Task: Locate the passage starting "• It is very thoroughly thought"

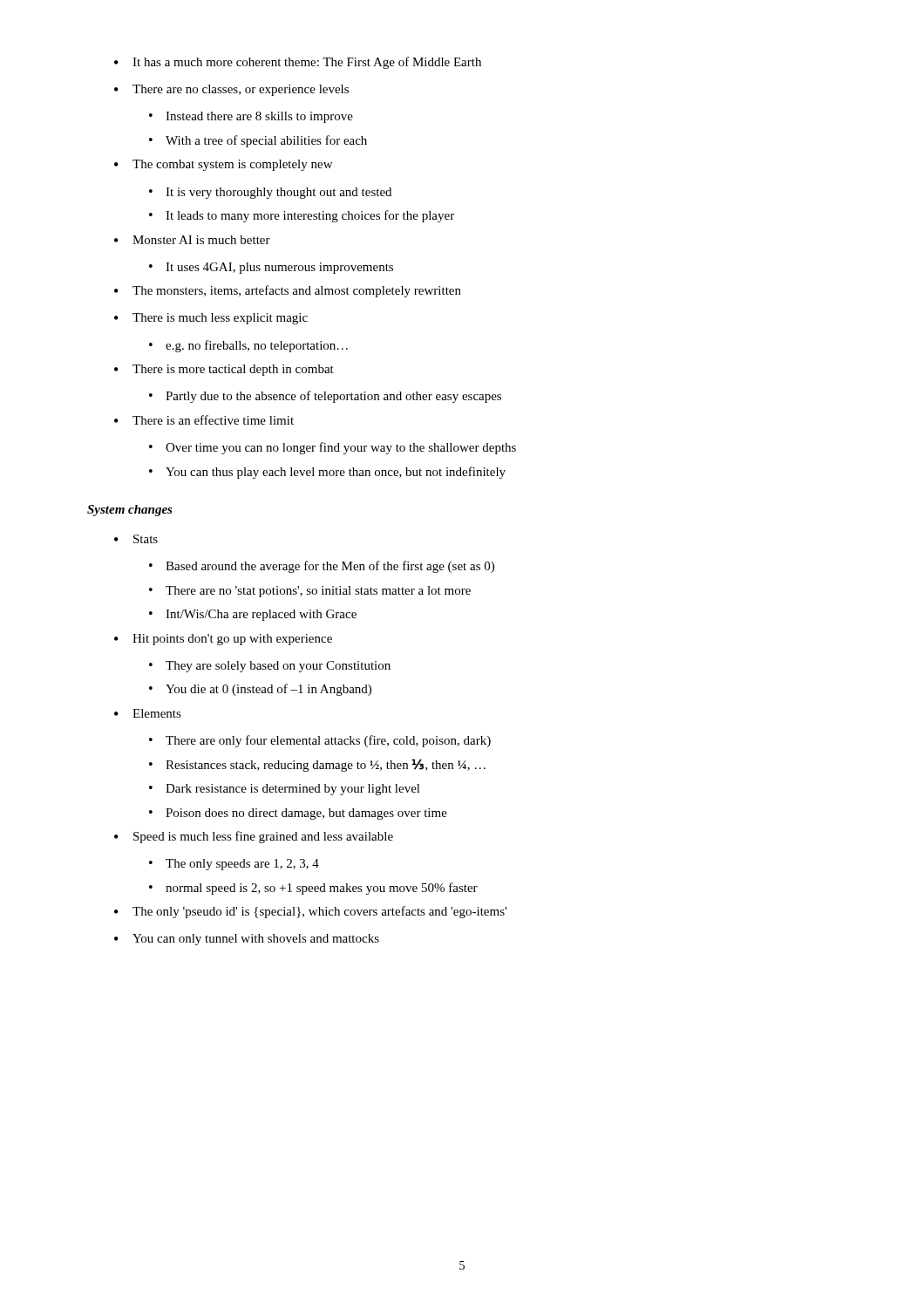Action: click(x=270, y=193)
